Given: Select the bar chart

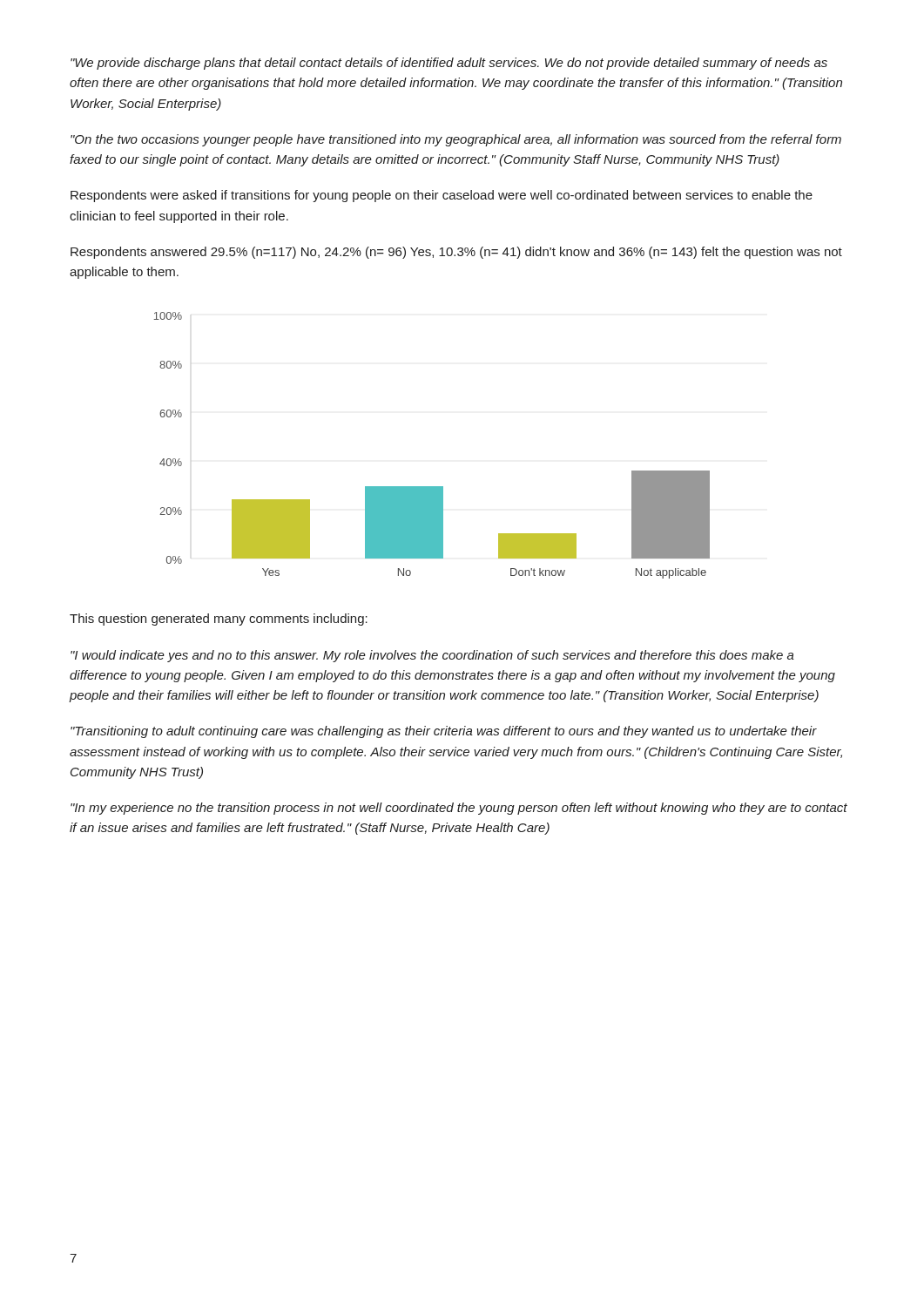Looking at the screenshot, I should click(x=462, y=443).
